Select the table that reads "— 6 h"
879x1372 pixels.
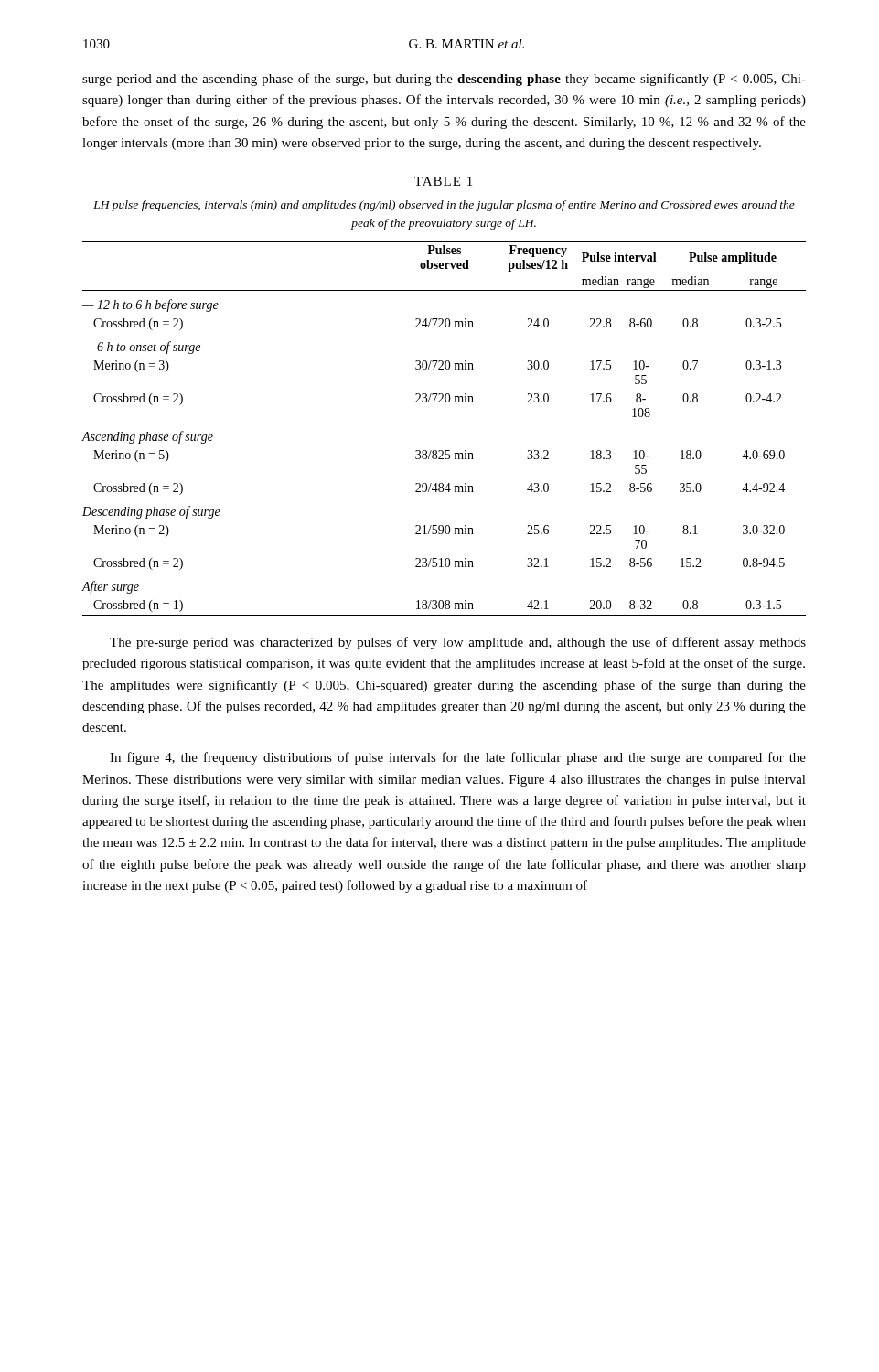coord(444,428)
